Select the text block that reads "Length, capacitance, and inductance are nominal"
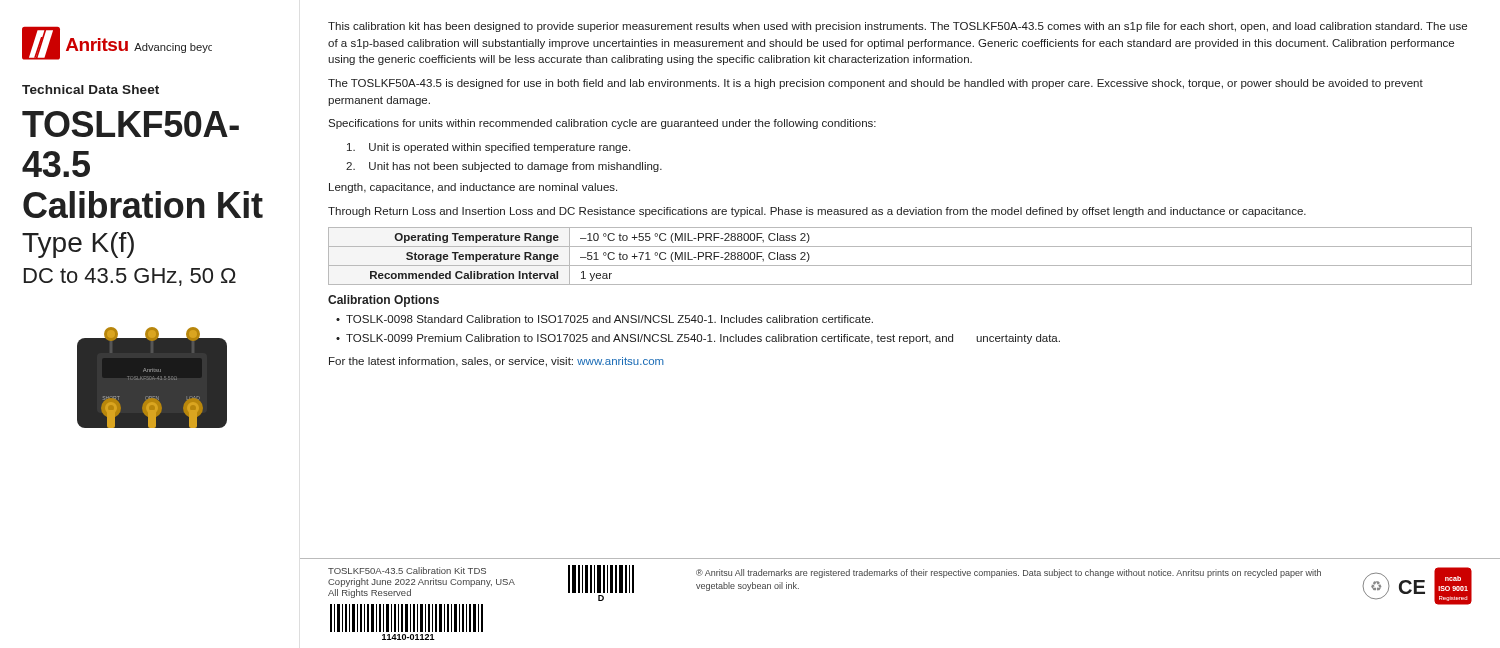Screen dimensions: 648x1500 (473, 187)
